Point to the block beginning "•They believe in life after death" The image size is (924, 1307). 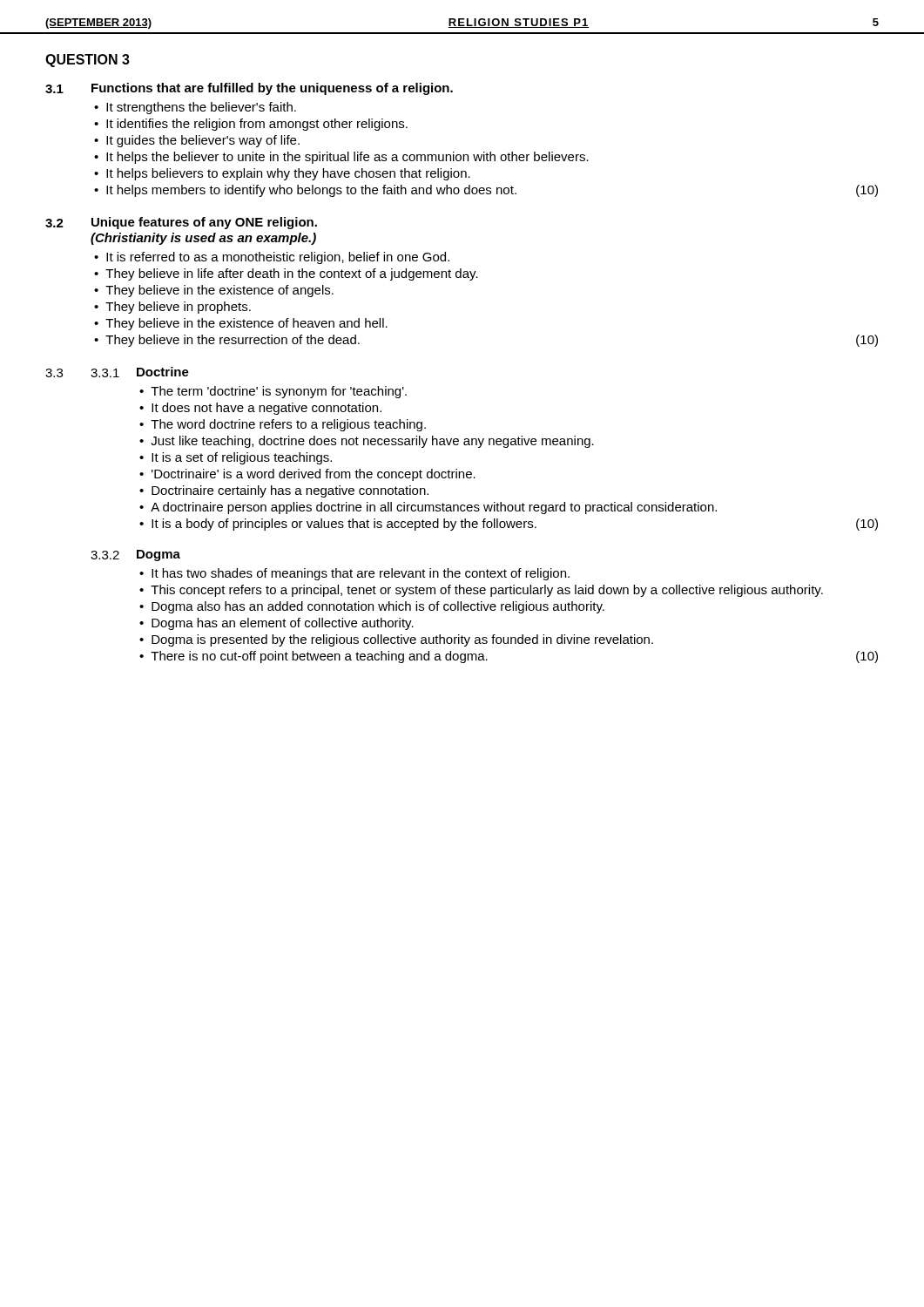coord(286,273)
